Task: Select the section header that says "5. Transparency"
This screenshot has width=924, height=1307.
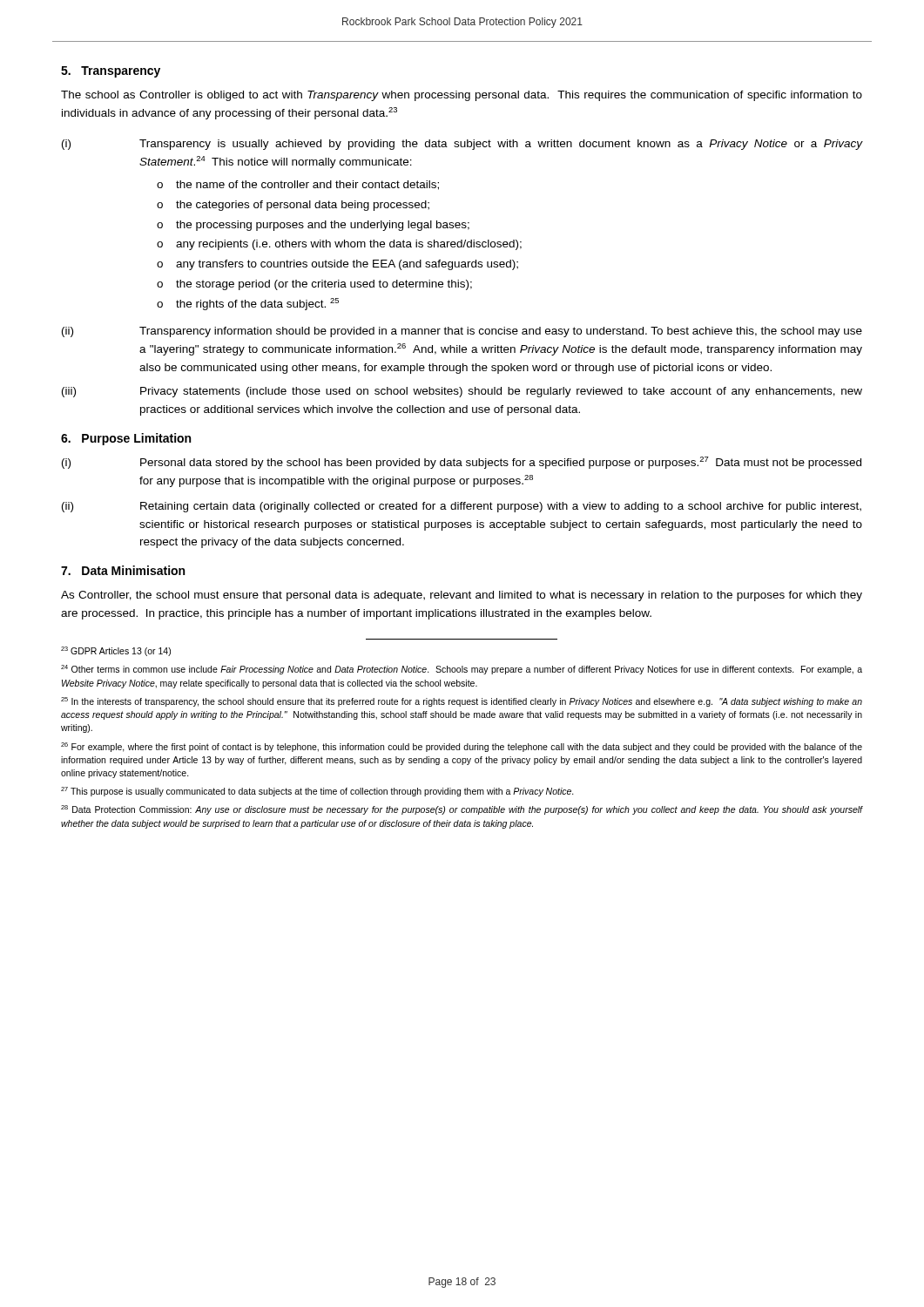Action: 111,71
